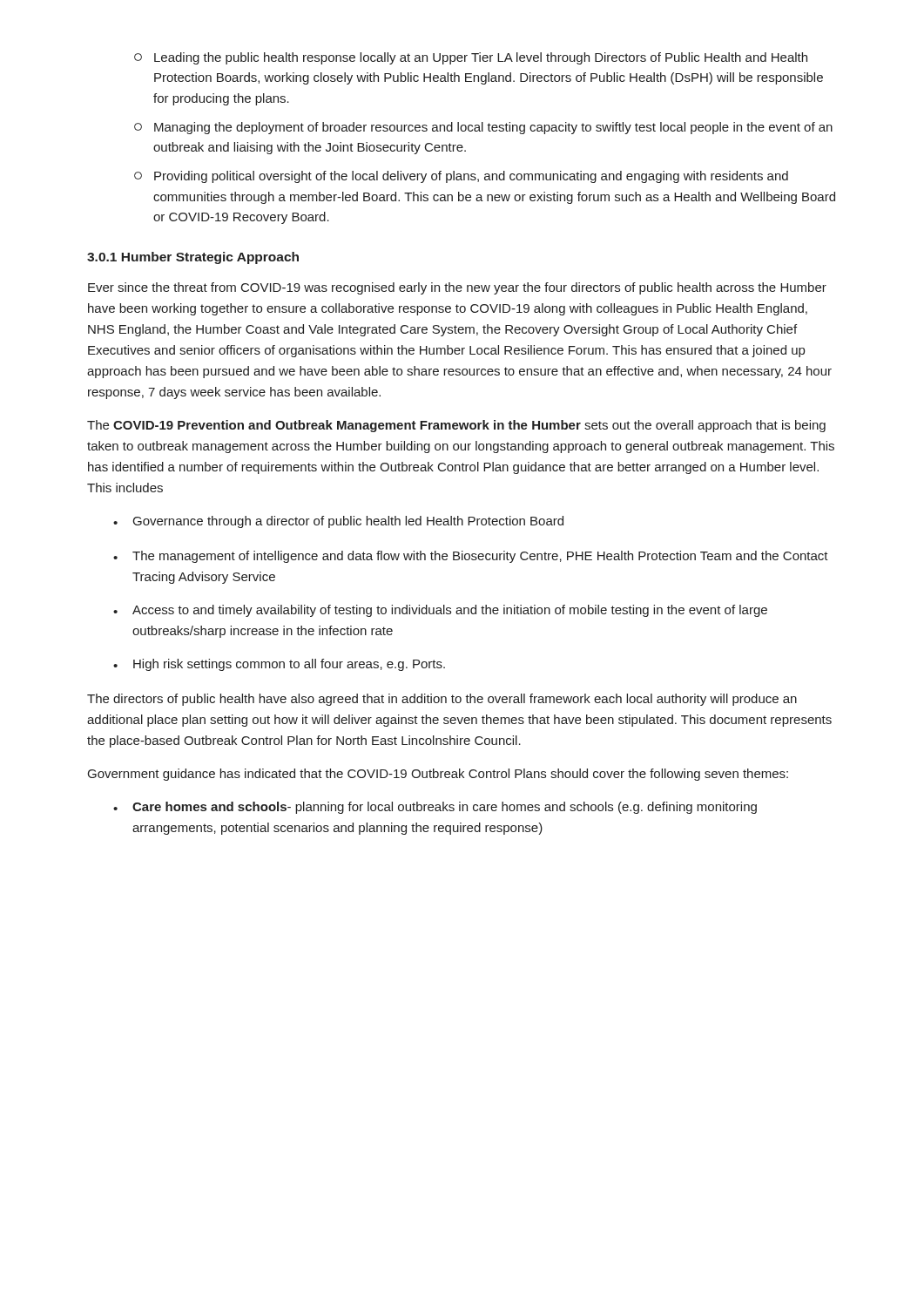Find the passage starting "Leading the public health response"
The width and height of the screenshot is (924, 1307).
[x=479, y=77]
